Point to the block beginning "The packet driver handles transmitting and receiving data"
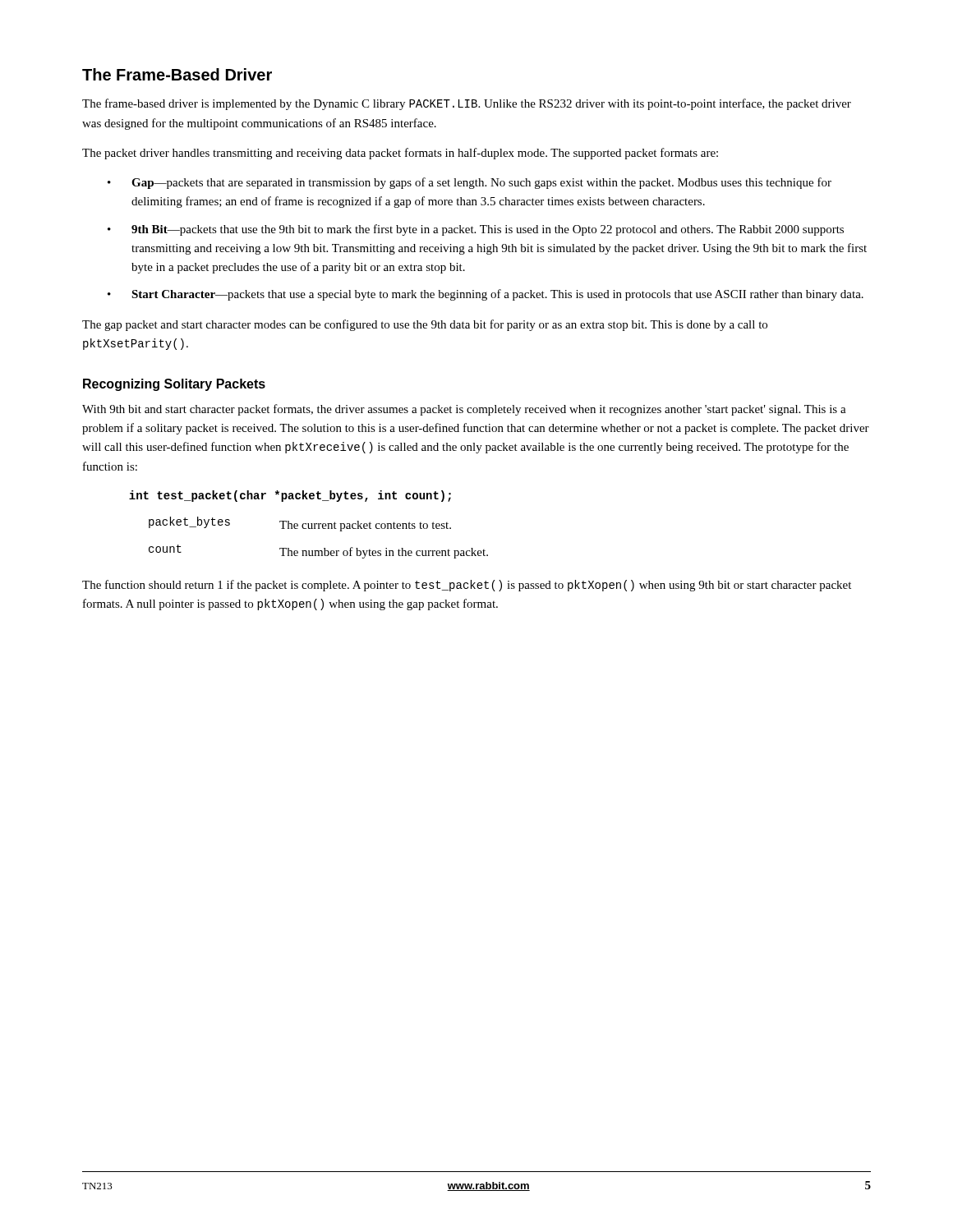The width and height of the screenshot is (953, 1232). (401, 153)
